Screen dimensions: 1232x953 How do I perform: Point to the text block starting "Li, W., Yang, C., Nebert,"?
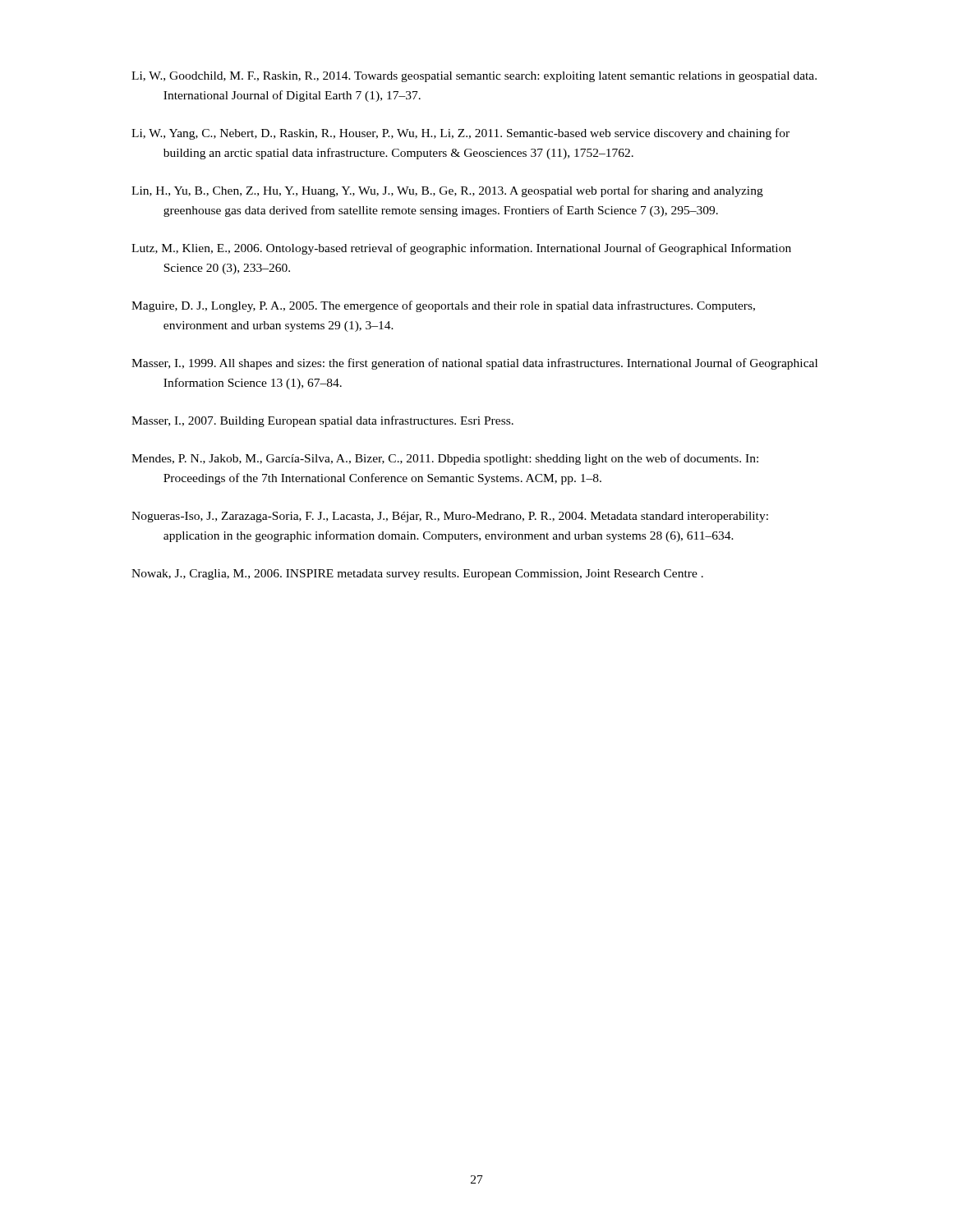point(461,143)
